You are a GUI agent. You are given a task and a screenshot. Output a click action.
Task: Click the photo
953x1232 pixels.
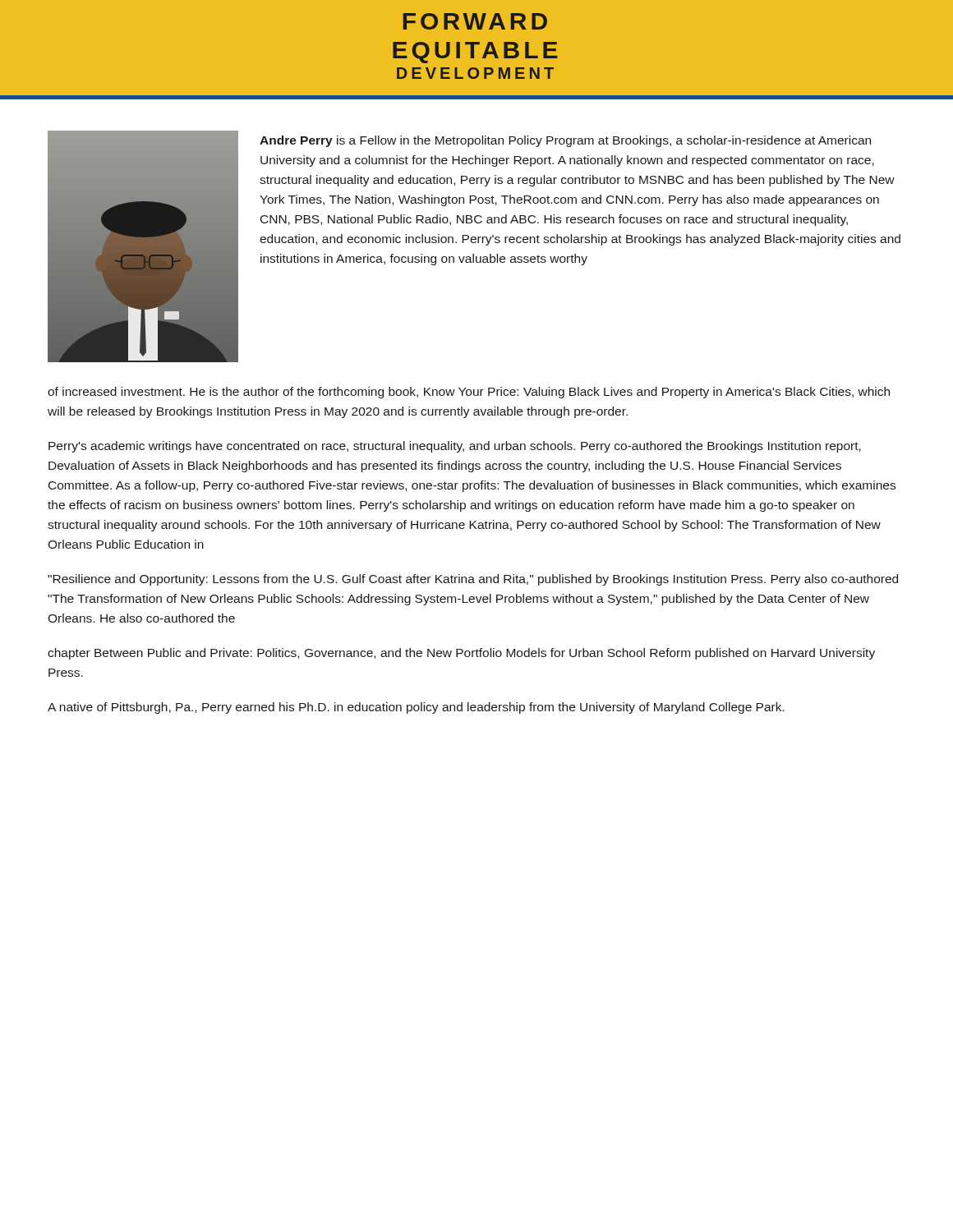[x=143, y=246]
